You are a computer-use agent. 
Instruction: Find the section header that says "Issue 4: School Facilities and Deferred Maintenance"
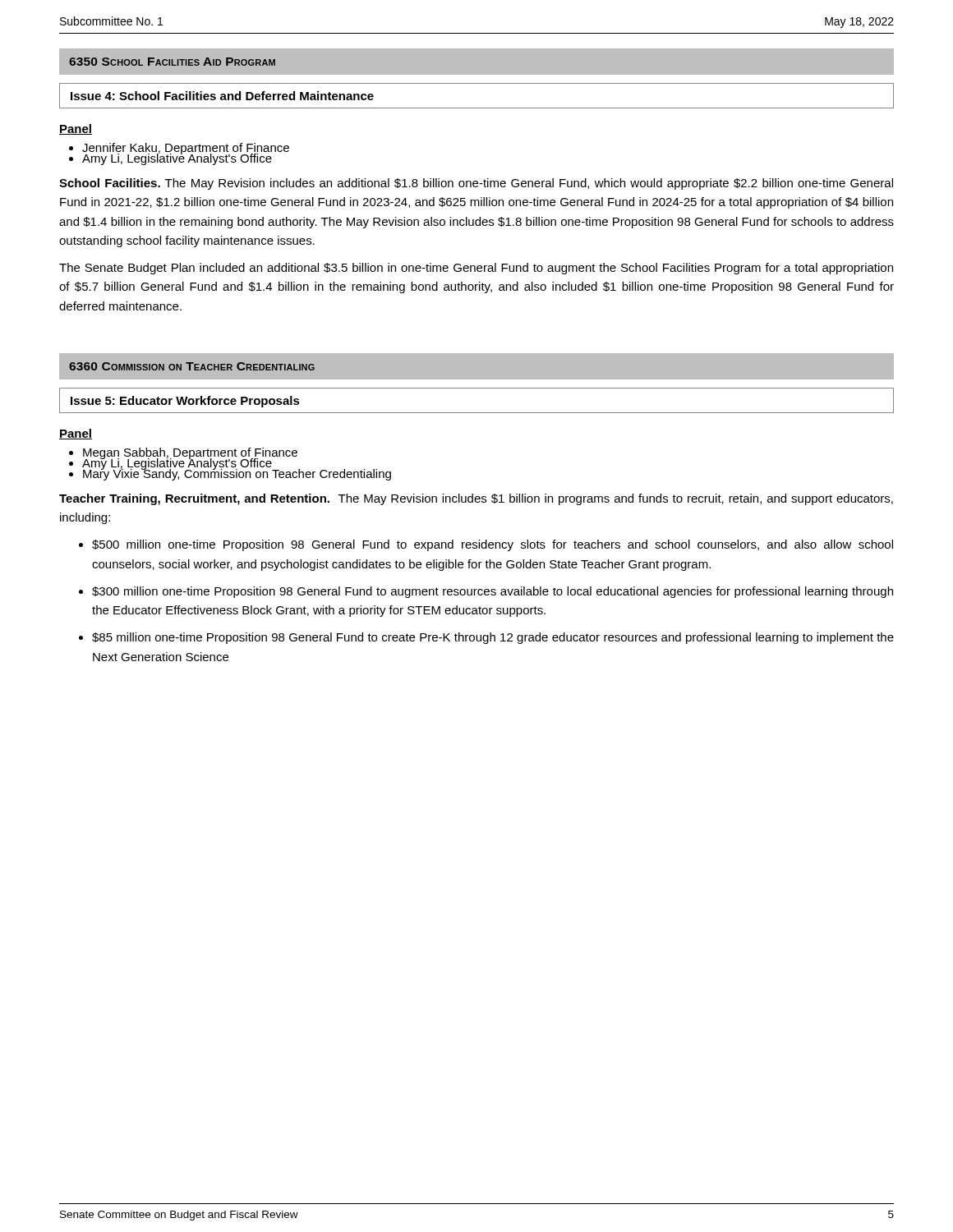tap(476, 96)
